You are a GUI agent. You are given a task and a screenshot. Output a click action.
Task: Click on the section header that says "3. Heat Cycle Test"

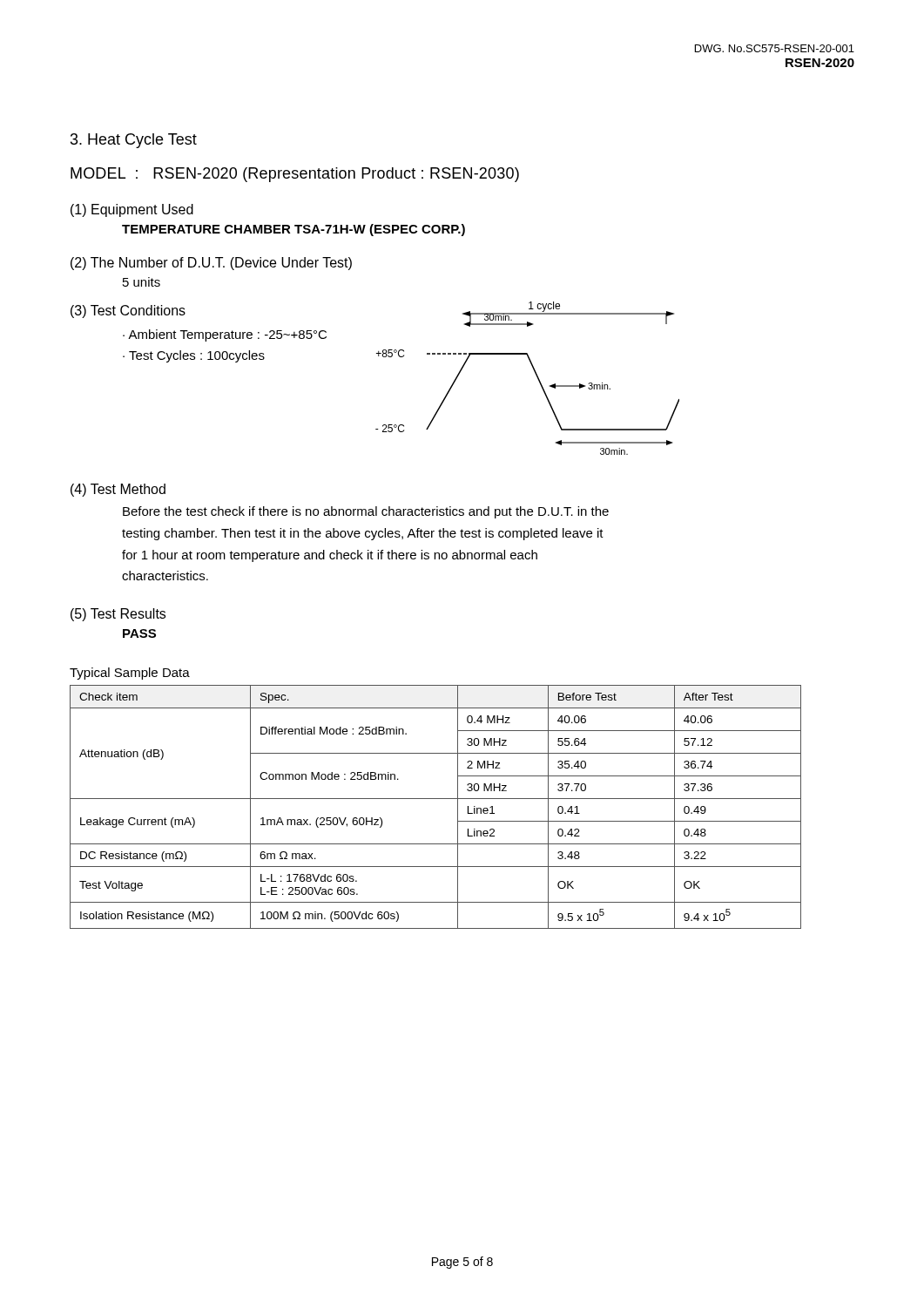click(x=133, y=139)
